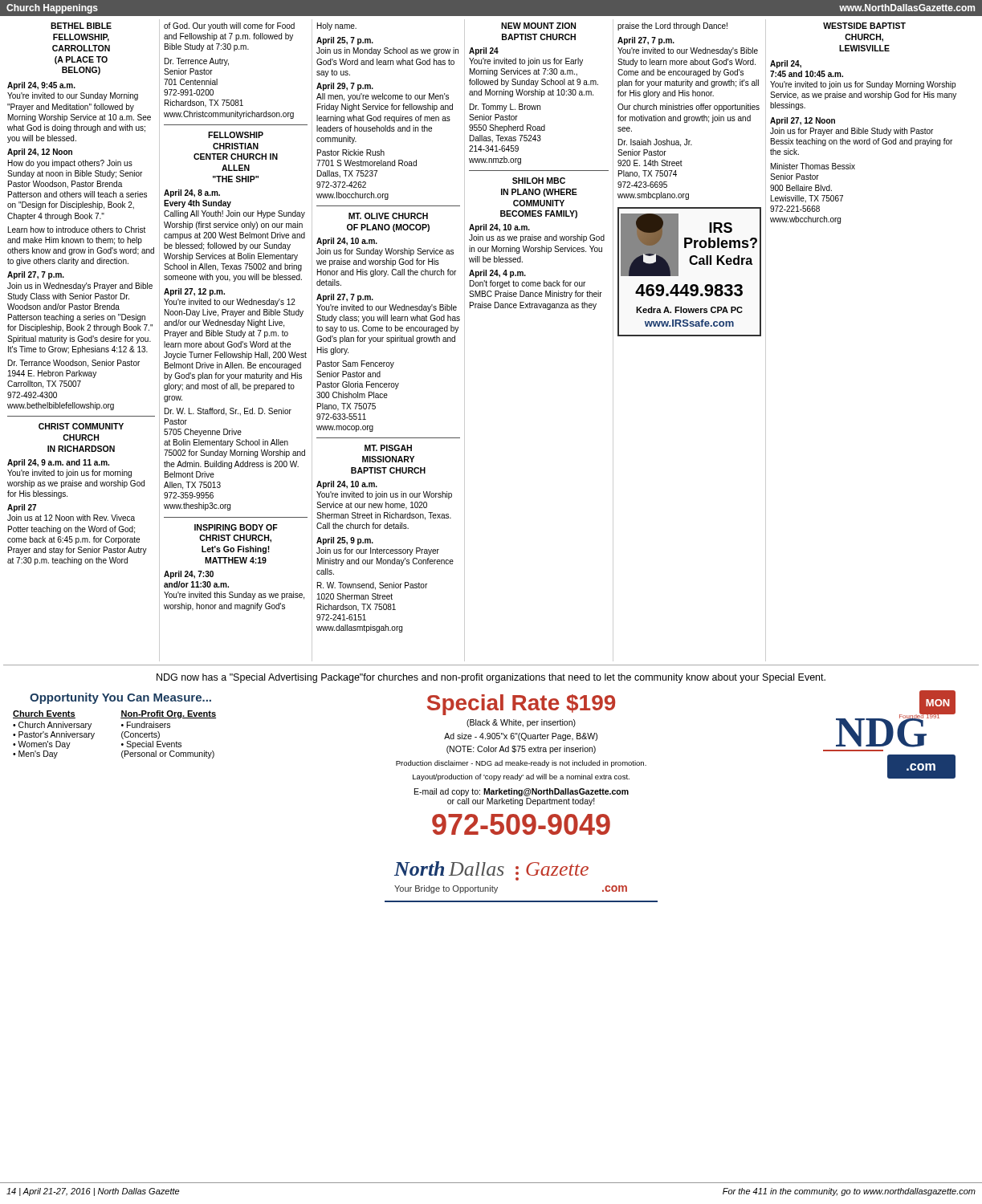Viewport: 982px width, 1204px height.
Task: Click on the infographic
Action: click(689, 272)
